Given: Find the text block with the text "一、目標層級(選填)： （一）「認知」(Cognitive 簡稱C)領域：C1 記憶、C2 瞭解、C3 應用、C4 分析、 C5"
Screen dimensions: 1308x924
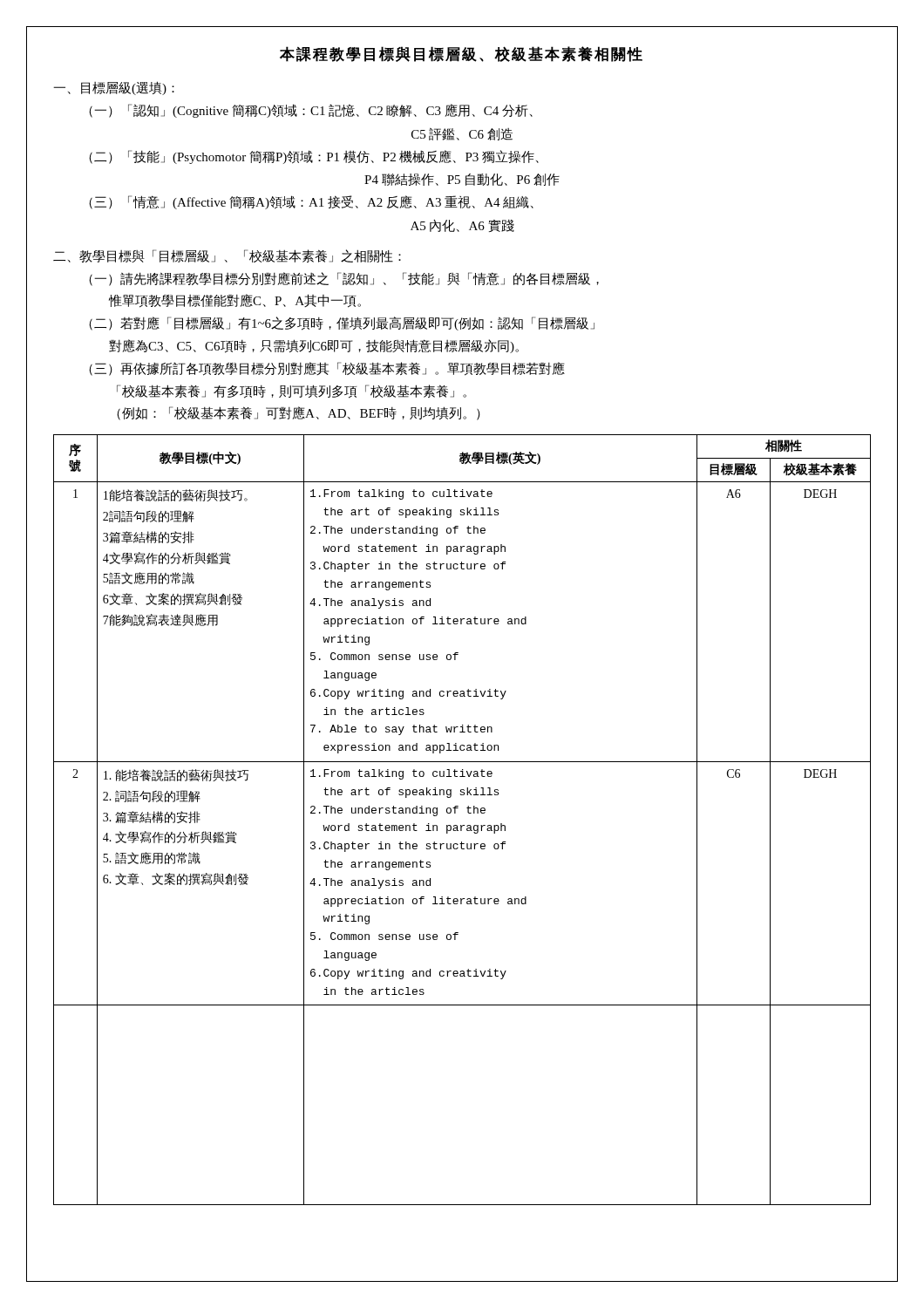Looking at the screenshot, I should pyautogui.click(x=462, y=159).
